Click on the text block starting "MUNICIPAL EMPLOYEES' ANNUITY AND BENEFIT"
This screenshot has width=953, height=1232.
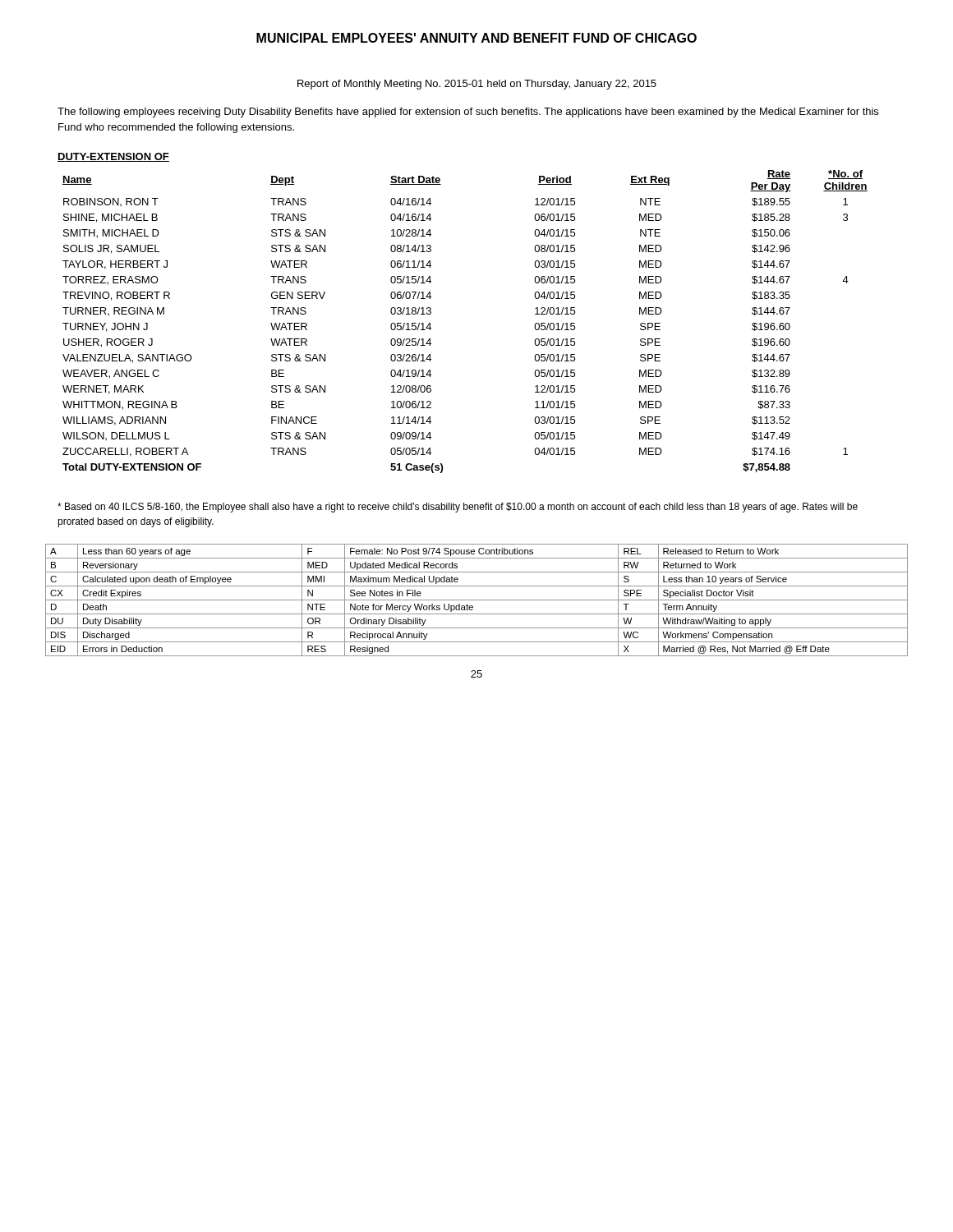tap(476, 39)
